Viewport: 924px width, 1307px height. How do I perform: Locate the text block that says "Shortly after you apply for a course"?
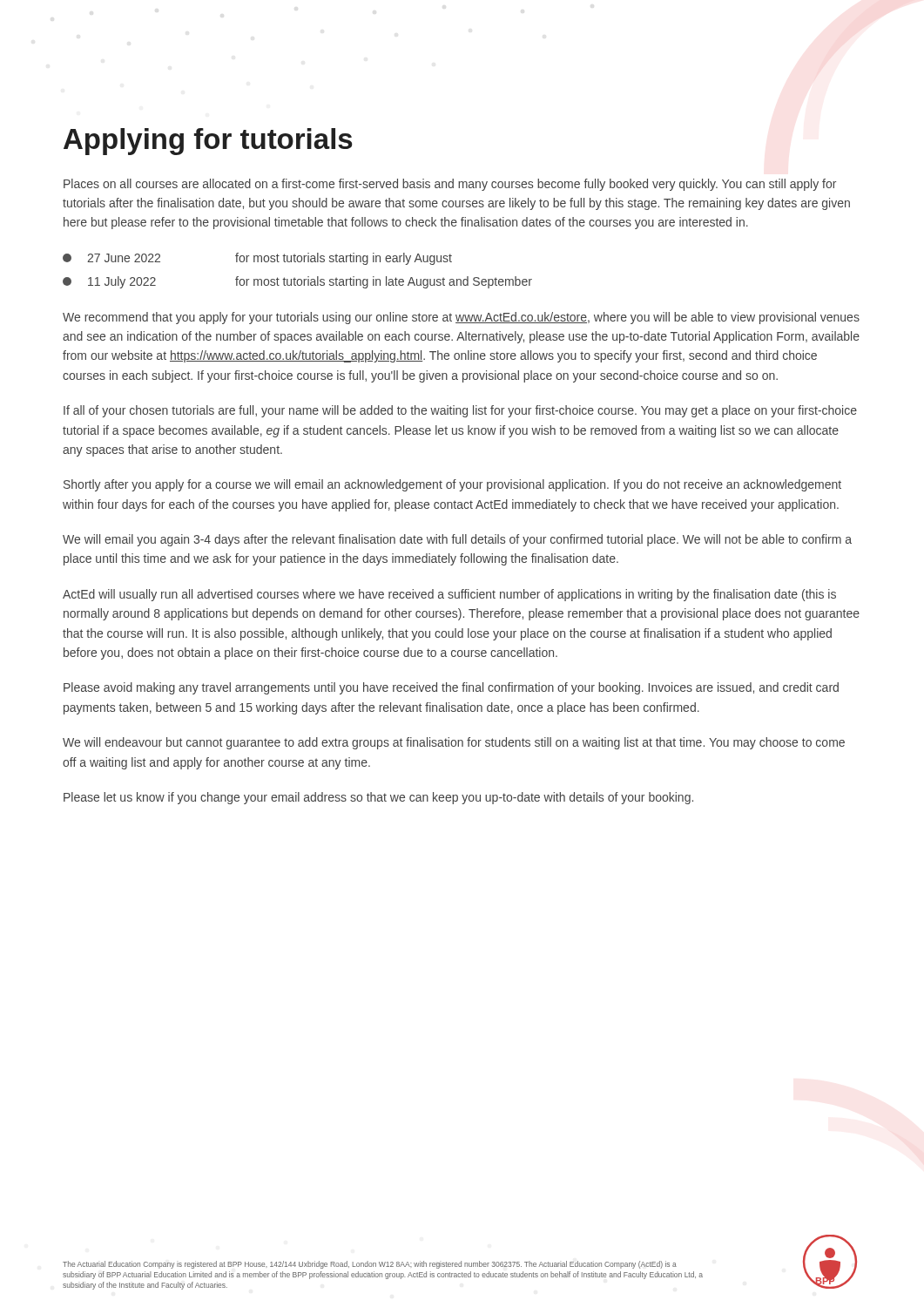(x=452, y=494)
